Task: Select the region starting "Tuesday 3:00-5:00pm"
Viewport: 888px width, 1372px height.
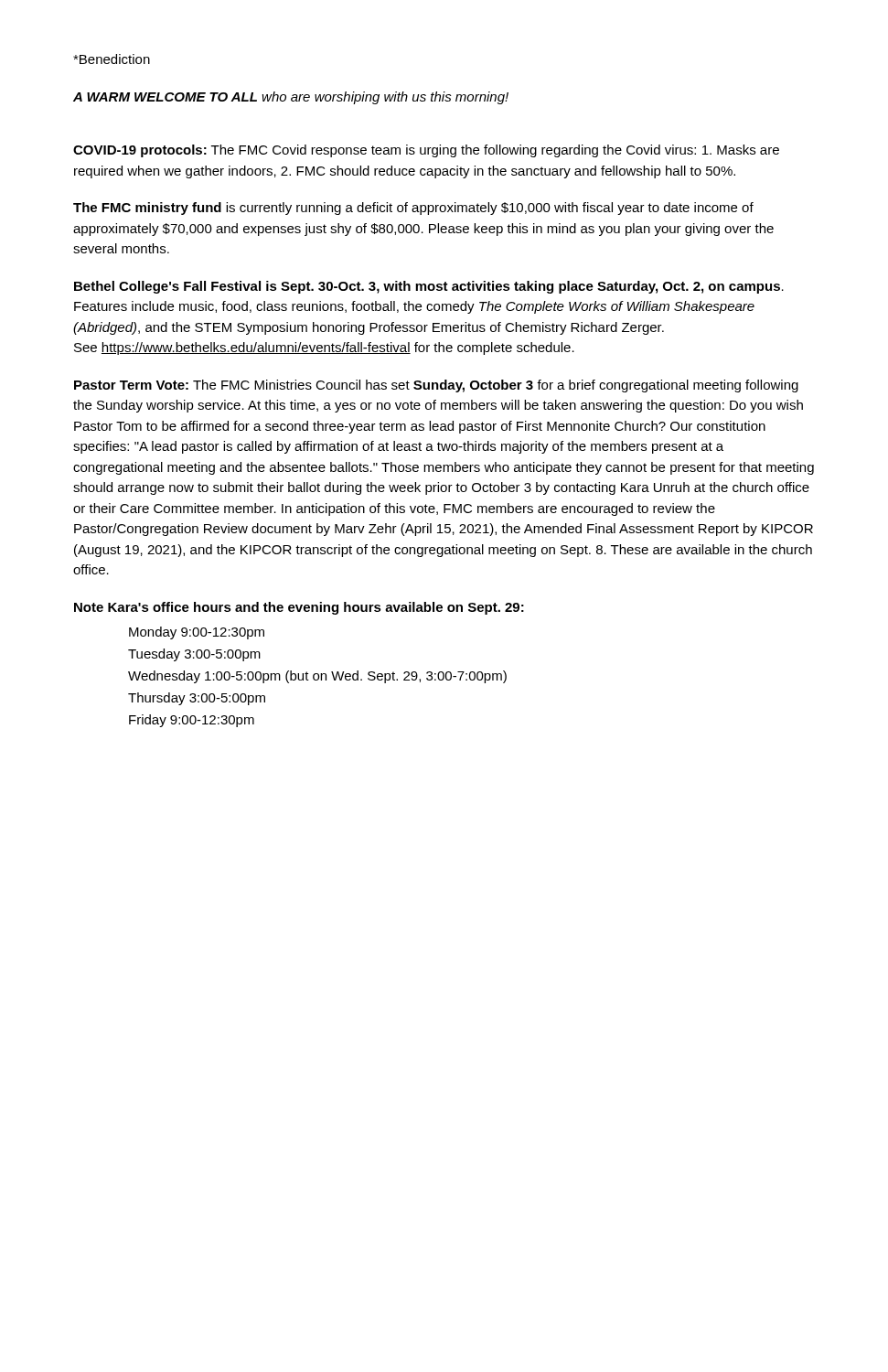Action: [195, 654]
